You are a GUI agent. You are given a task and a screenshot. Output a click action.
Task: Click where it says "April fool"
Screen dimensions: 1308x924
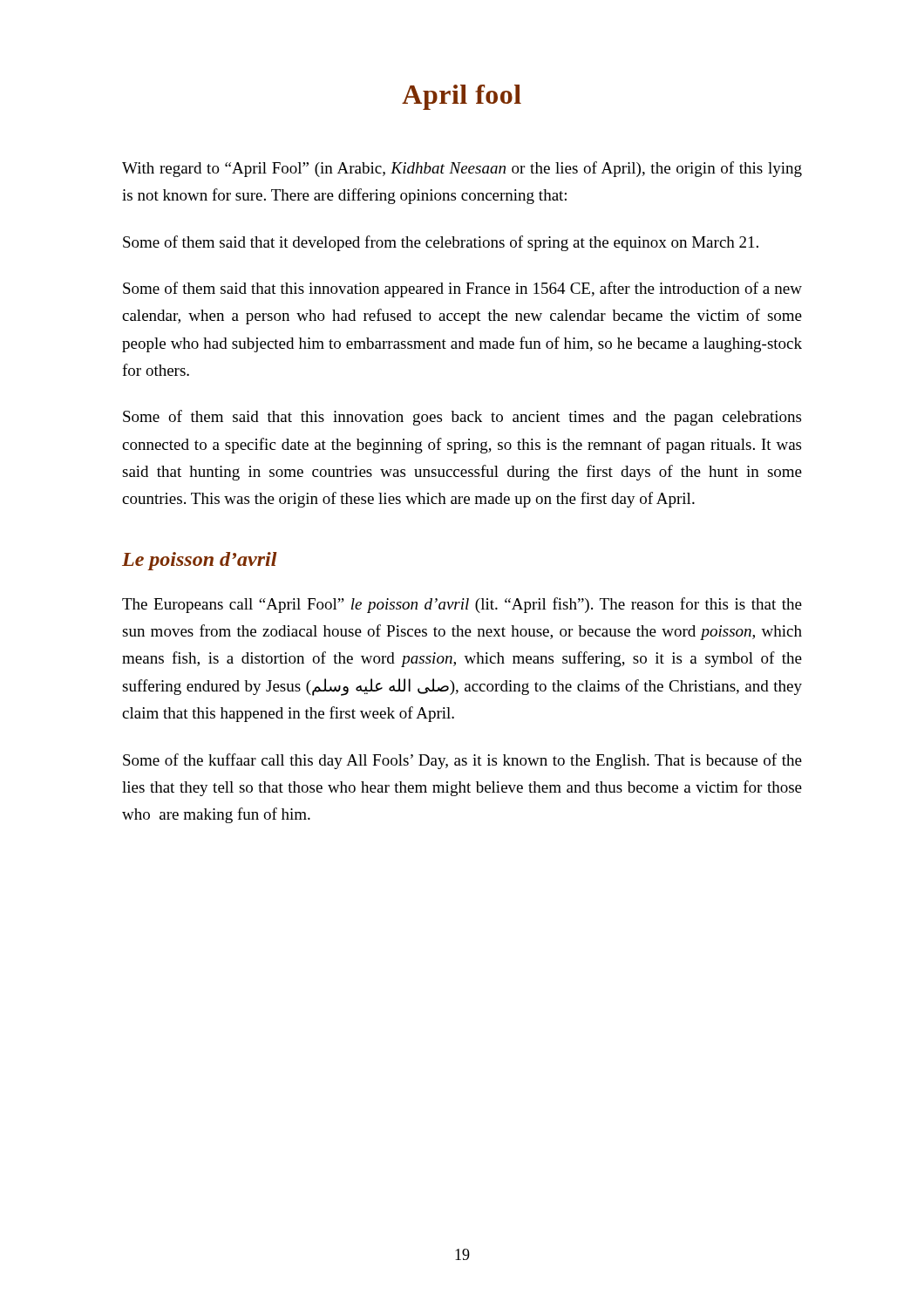pyautogui.click(x=462, y=95)
